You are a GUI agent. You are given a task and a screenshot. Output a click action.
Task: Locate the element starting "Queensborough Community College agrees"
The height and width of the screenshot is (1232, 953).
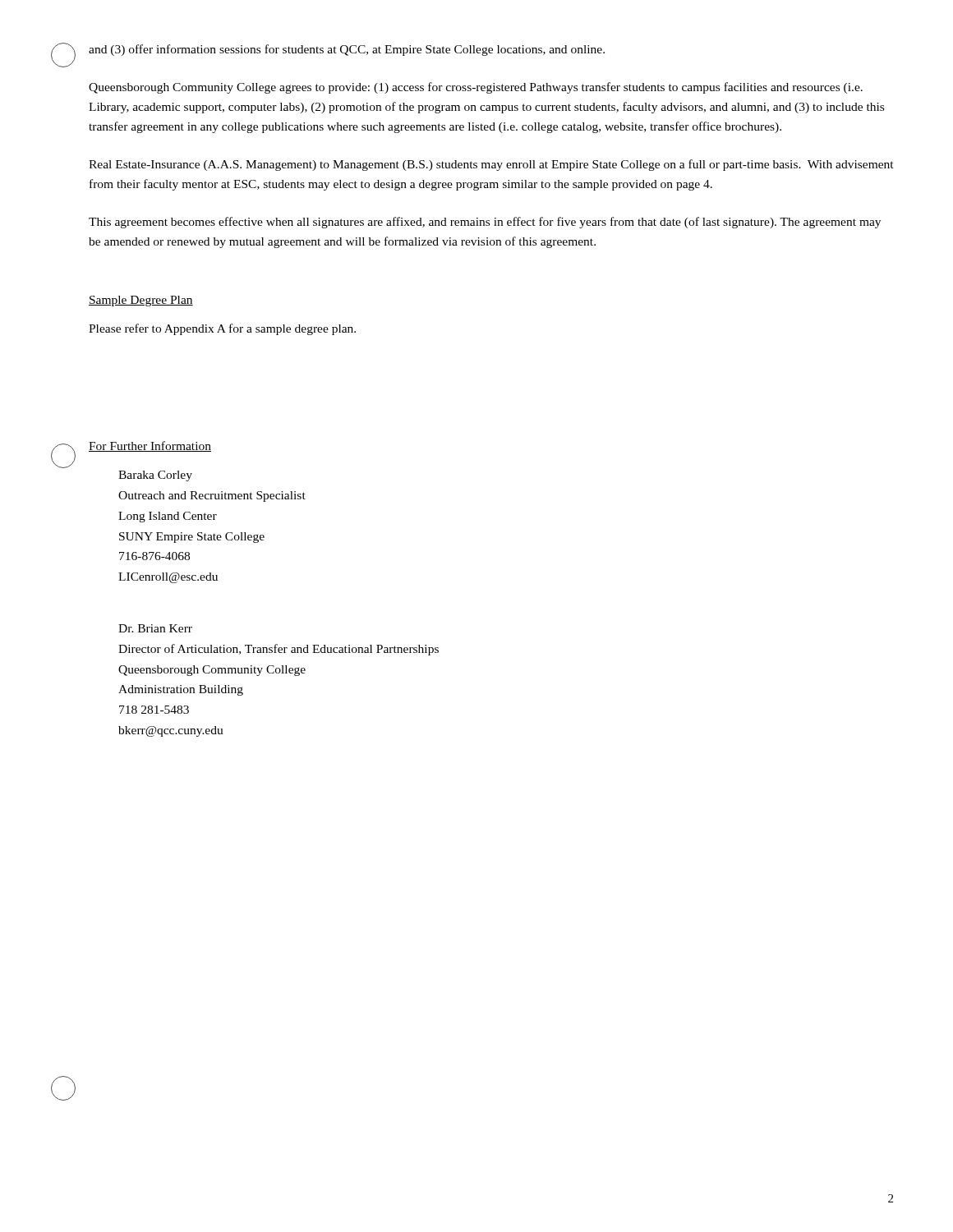[x=487, y=106]
